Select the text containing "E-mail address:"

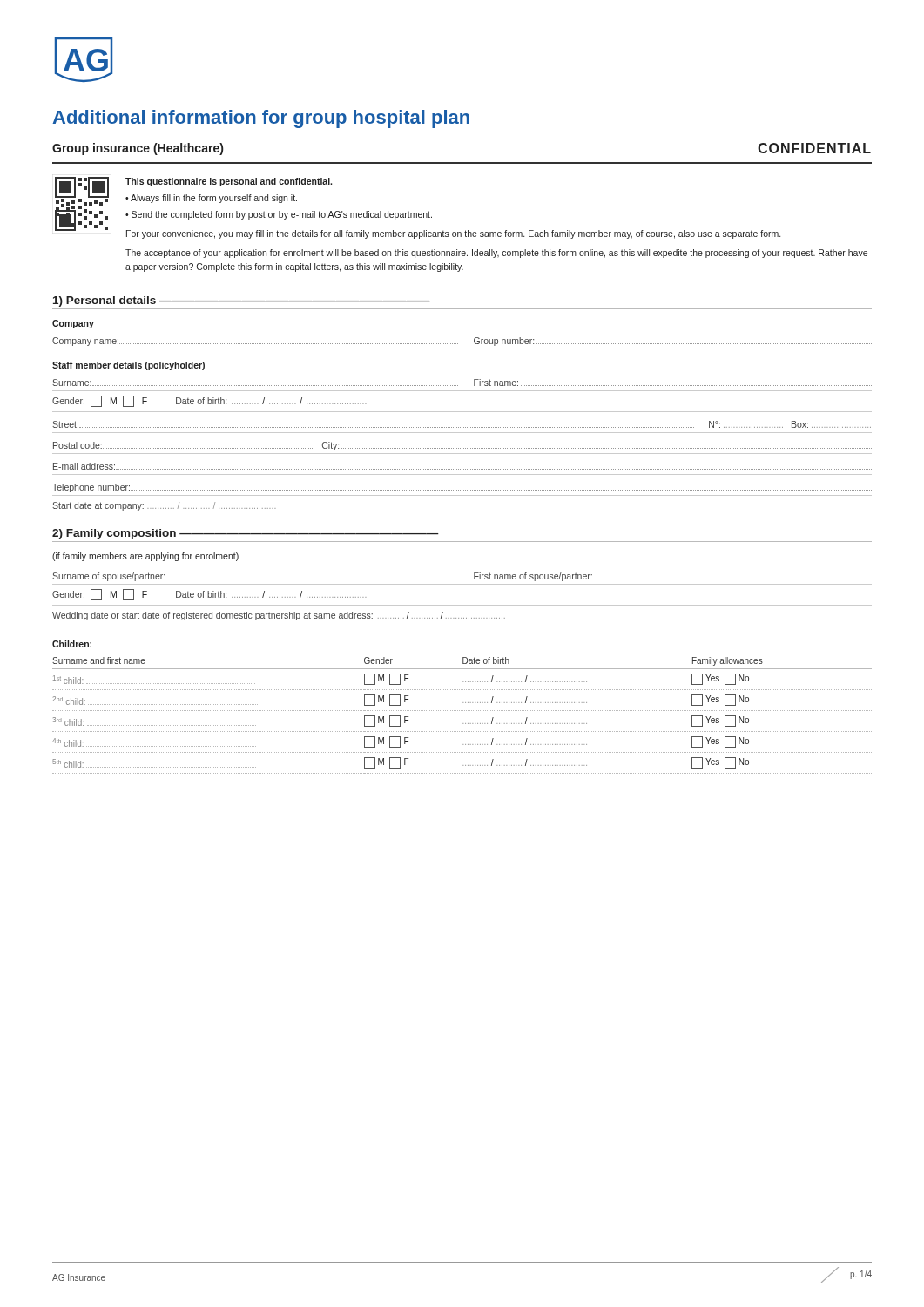[462, 465]
